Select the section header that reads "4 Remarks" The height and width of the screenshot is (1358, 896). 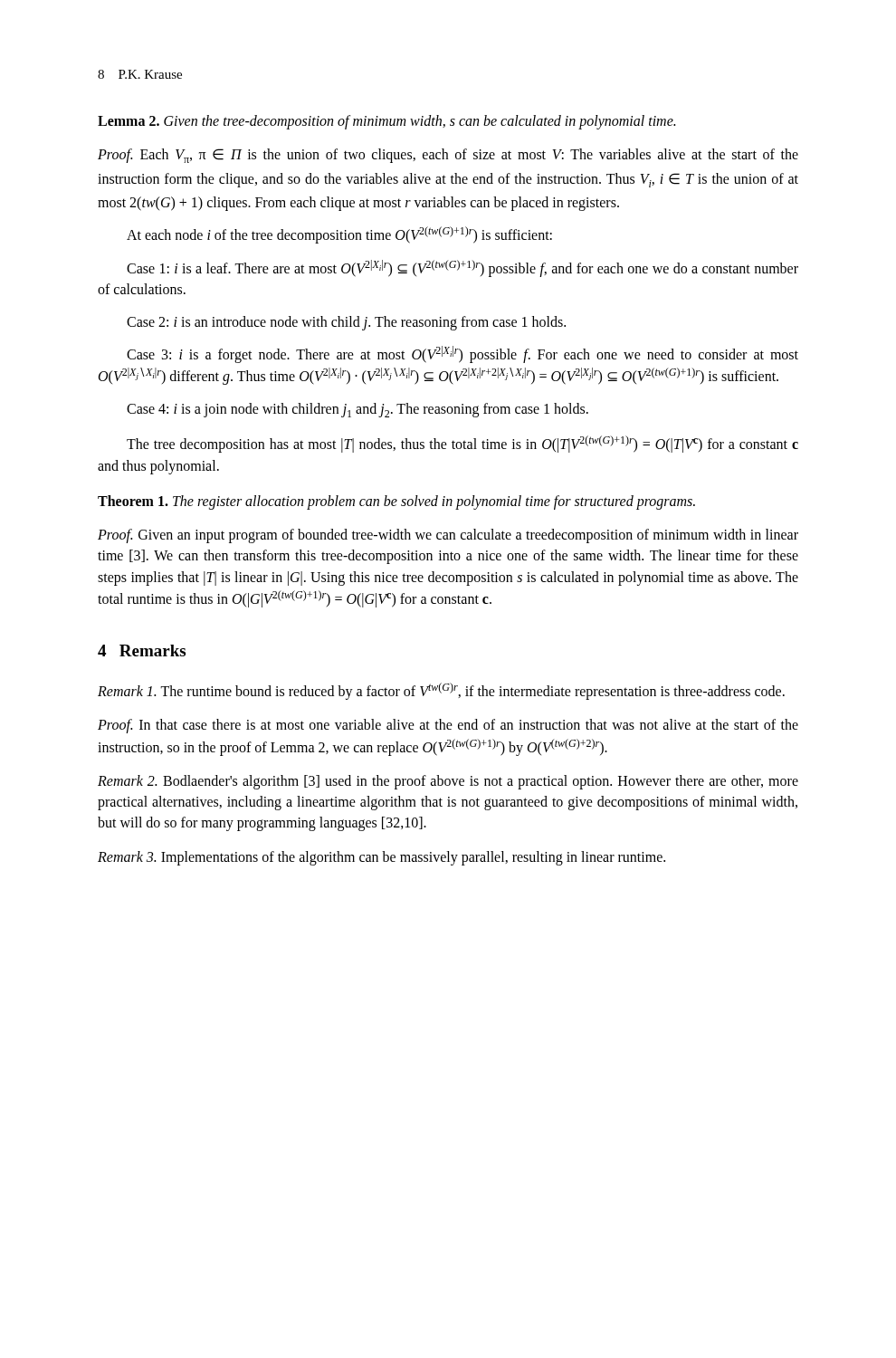click(142, 651)
